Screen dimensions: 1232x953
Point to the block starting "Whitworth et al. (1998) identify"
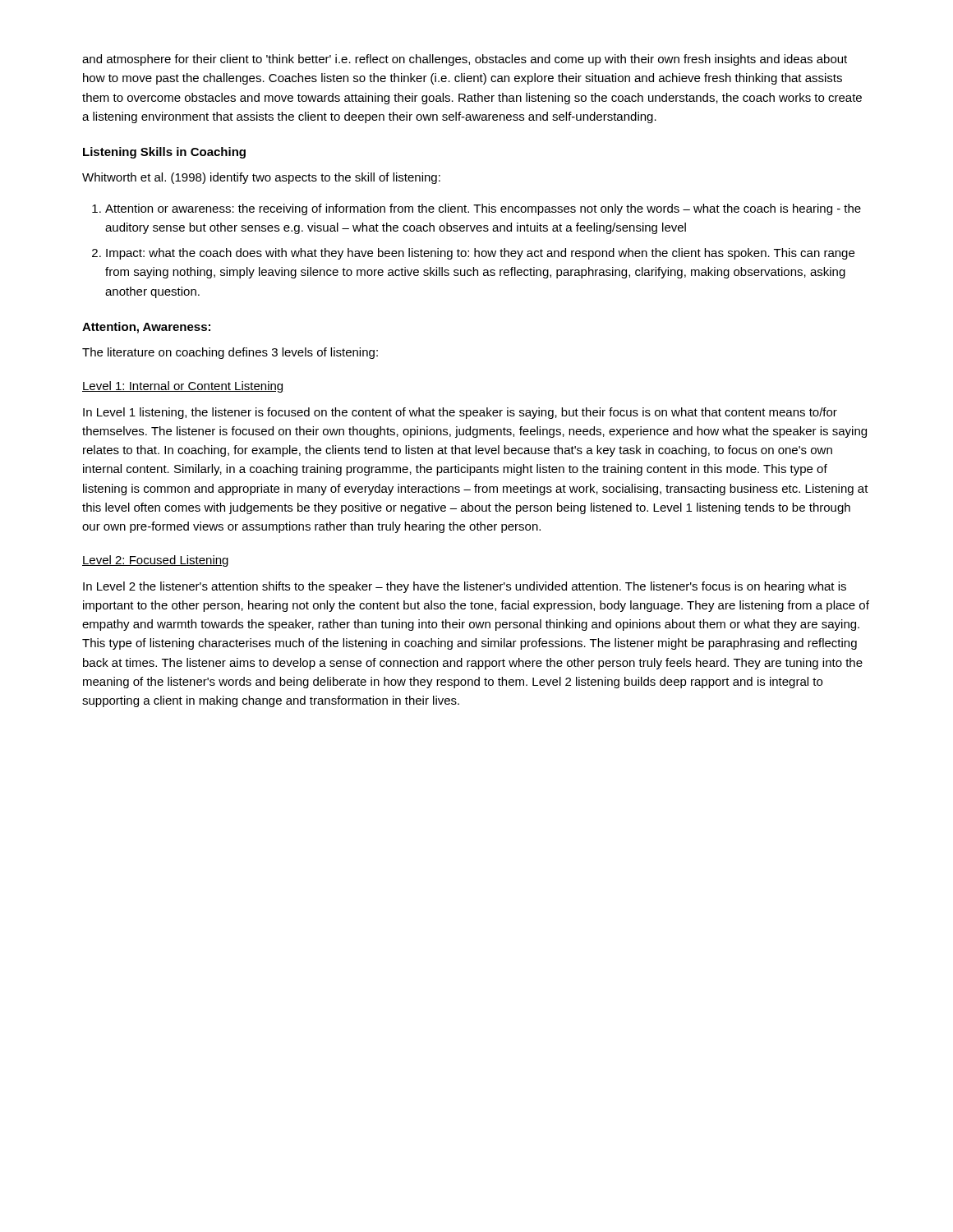(262, 177)
